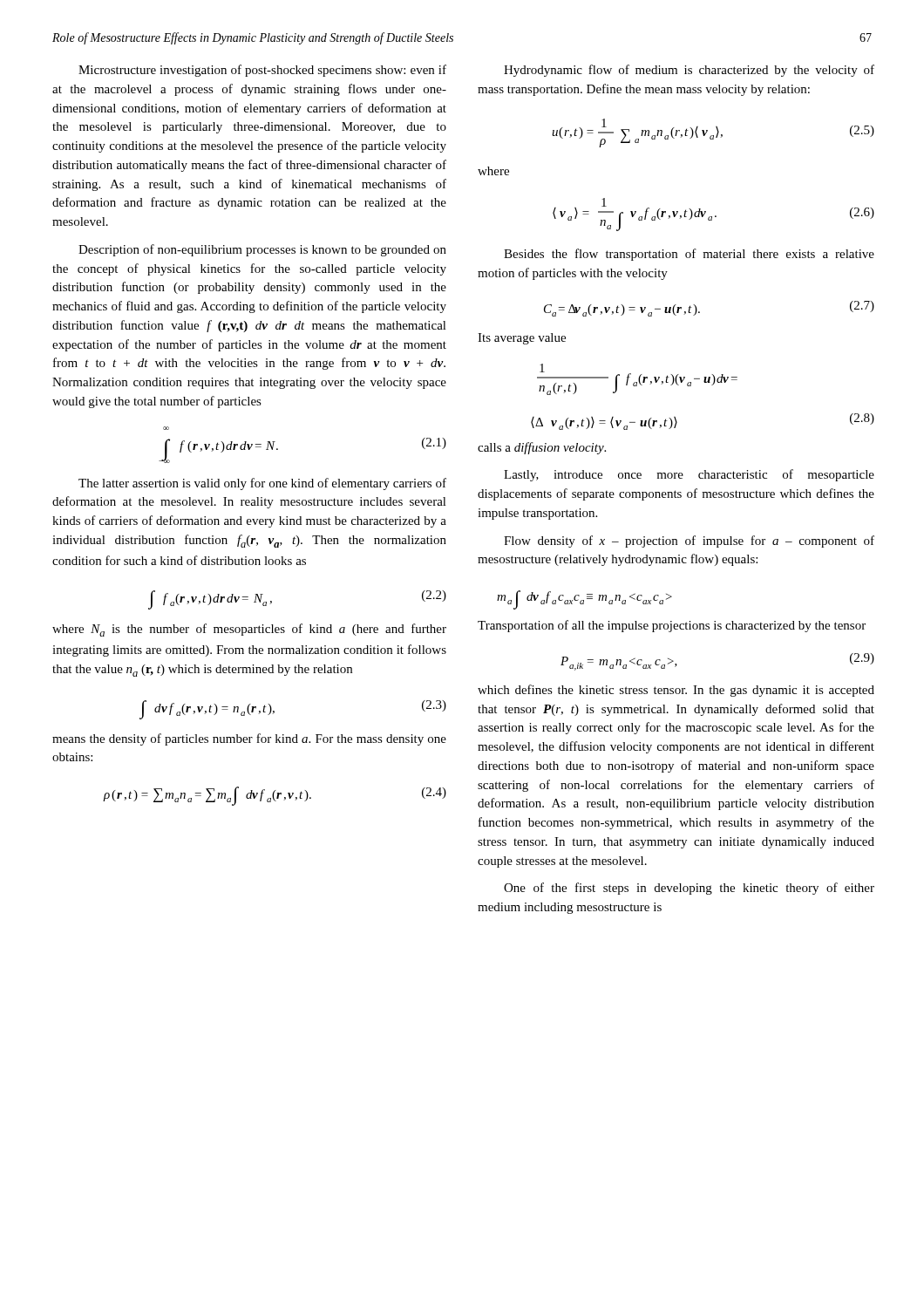Viewport: 924px width, 1308px height.
Task: Find the text block starting "Besides the flow transportation of material"
Action: (676, 264)
